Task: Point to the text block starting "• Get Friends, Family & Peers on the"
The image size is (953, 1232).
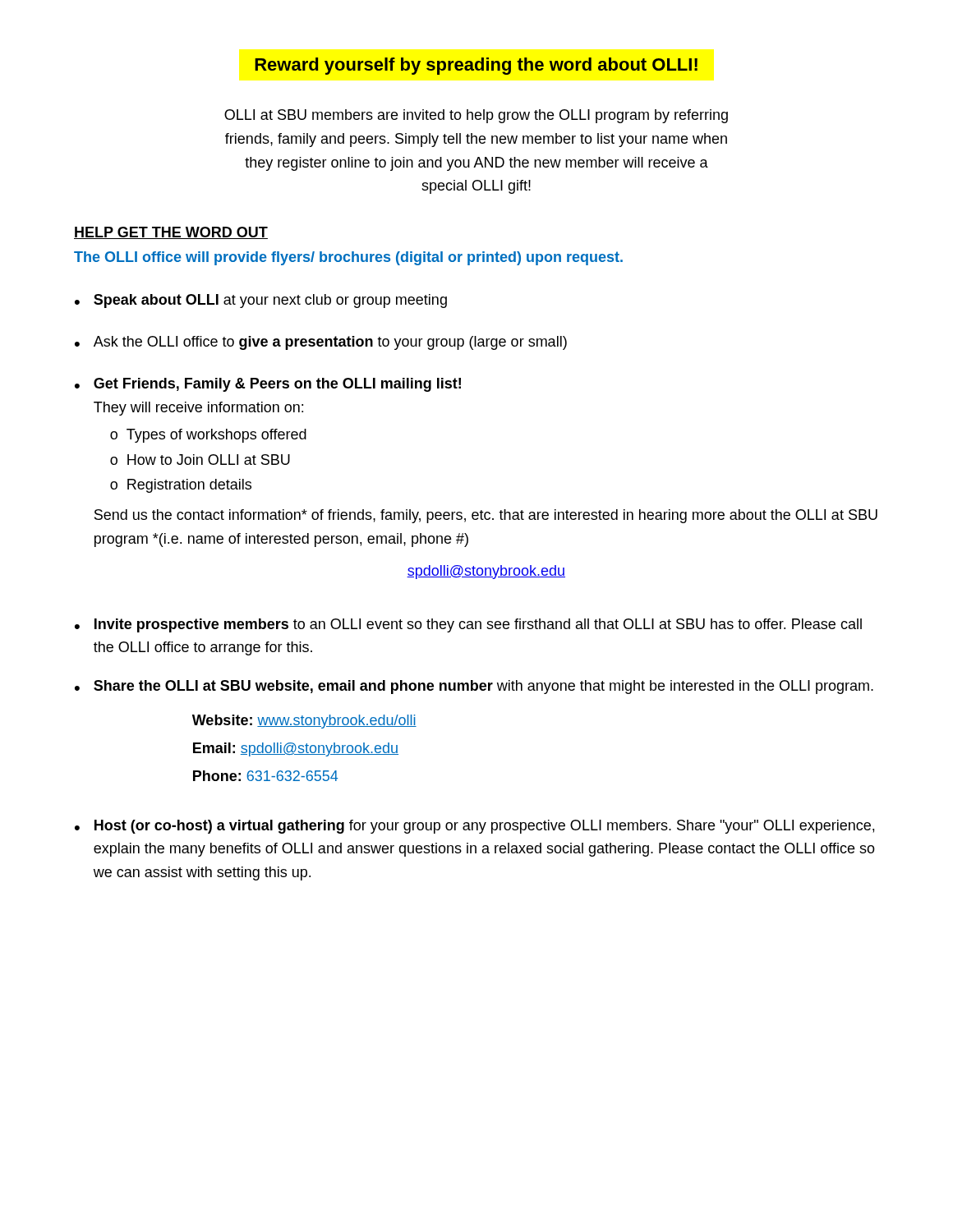Action: click(268, 385)
